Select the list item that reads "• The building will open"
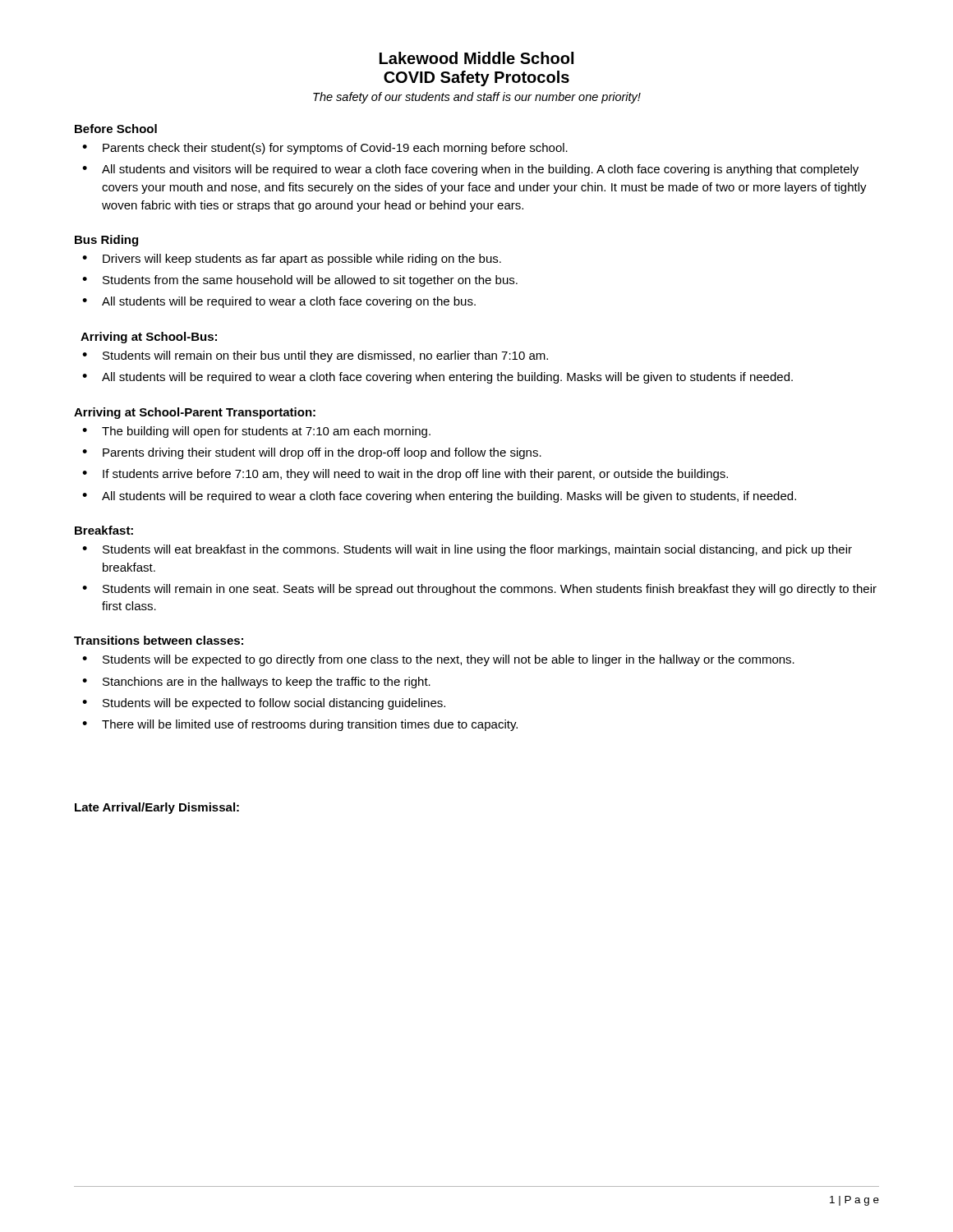The width and height of the screenshot is (953, 1232). click(257, 431)
